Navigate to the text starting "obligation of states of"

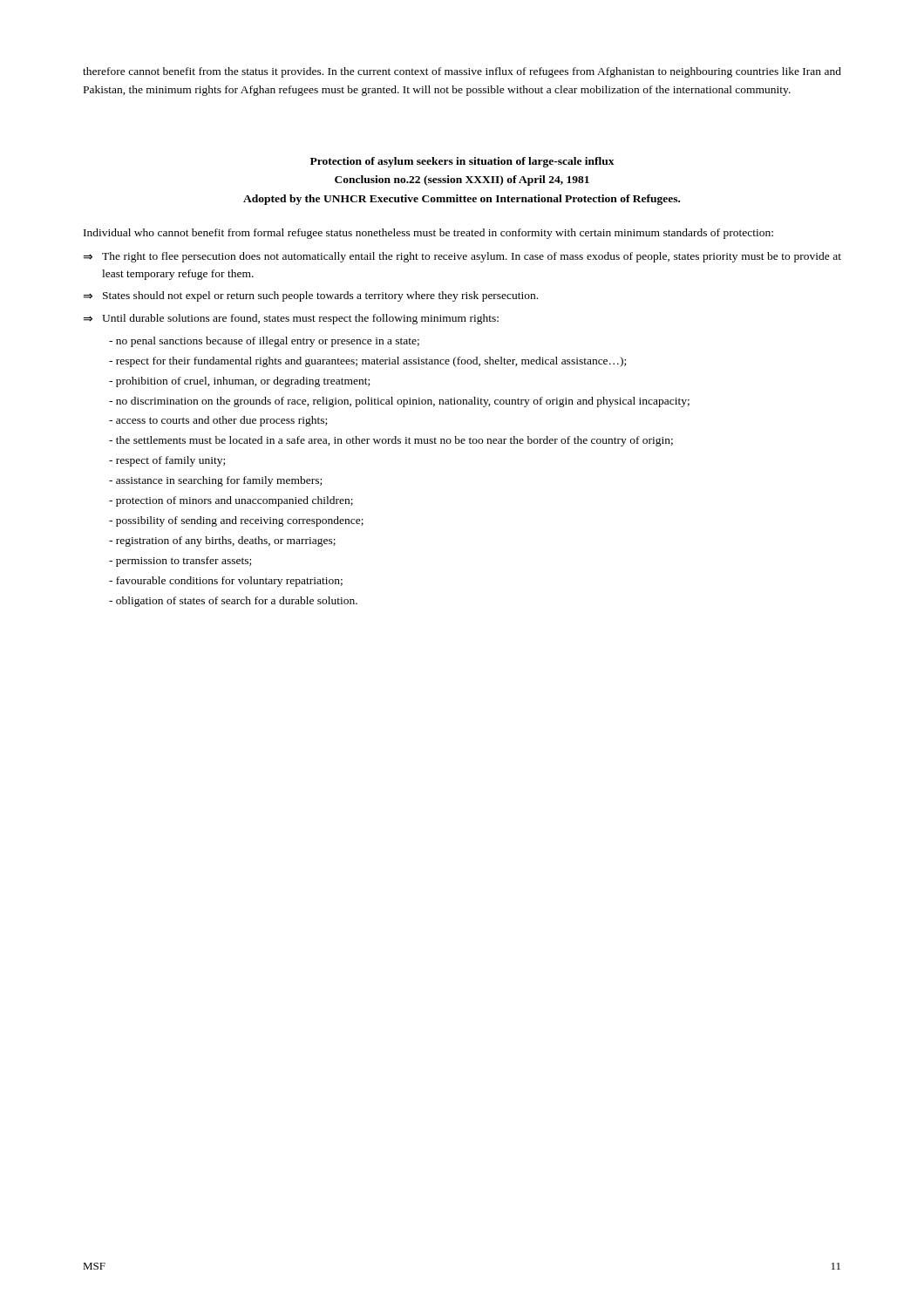(233, 600)
